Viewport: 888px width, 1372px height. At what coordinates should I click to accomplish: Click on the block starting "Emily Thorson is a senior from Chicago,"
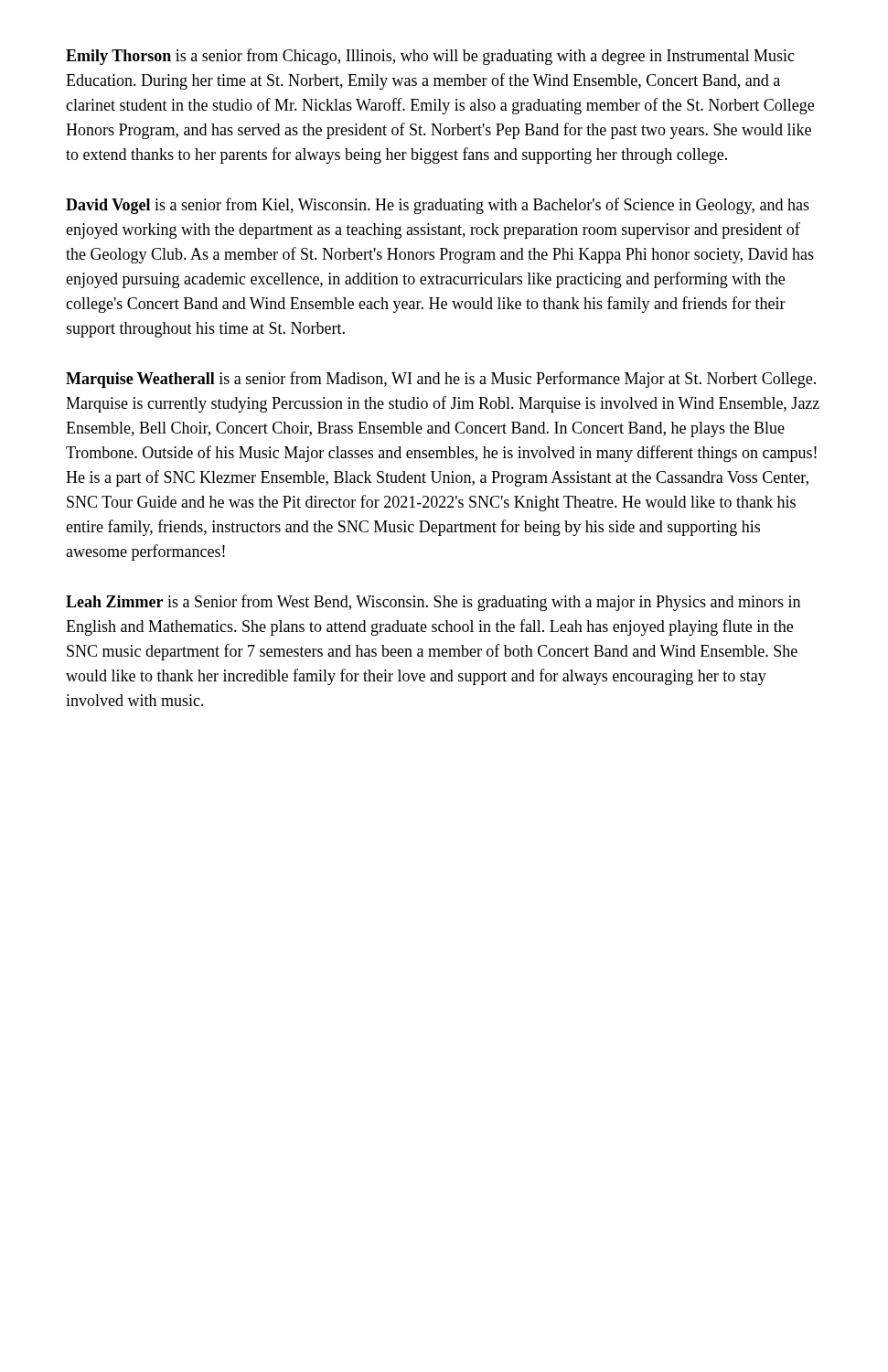[x=440, y=105]
